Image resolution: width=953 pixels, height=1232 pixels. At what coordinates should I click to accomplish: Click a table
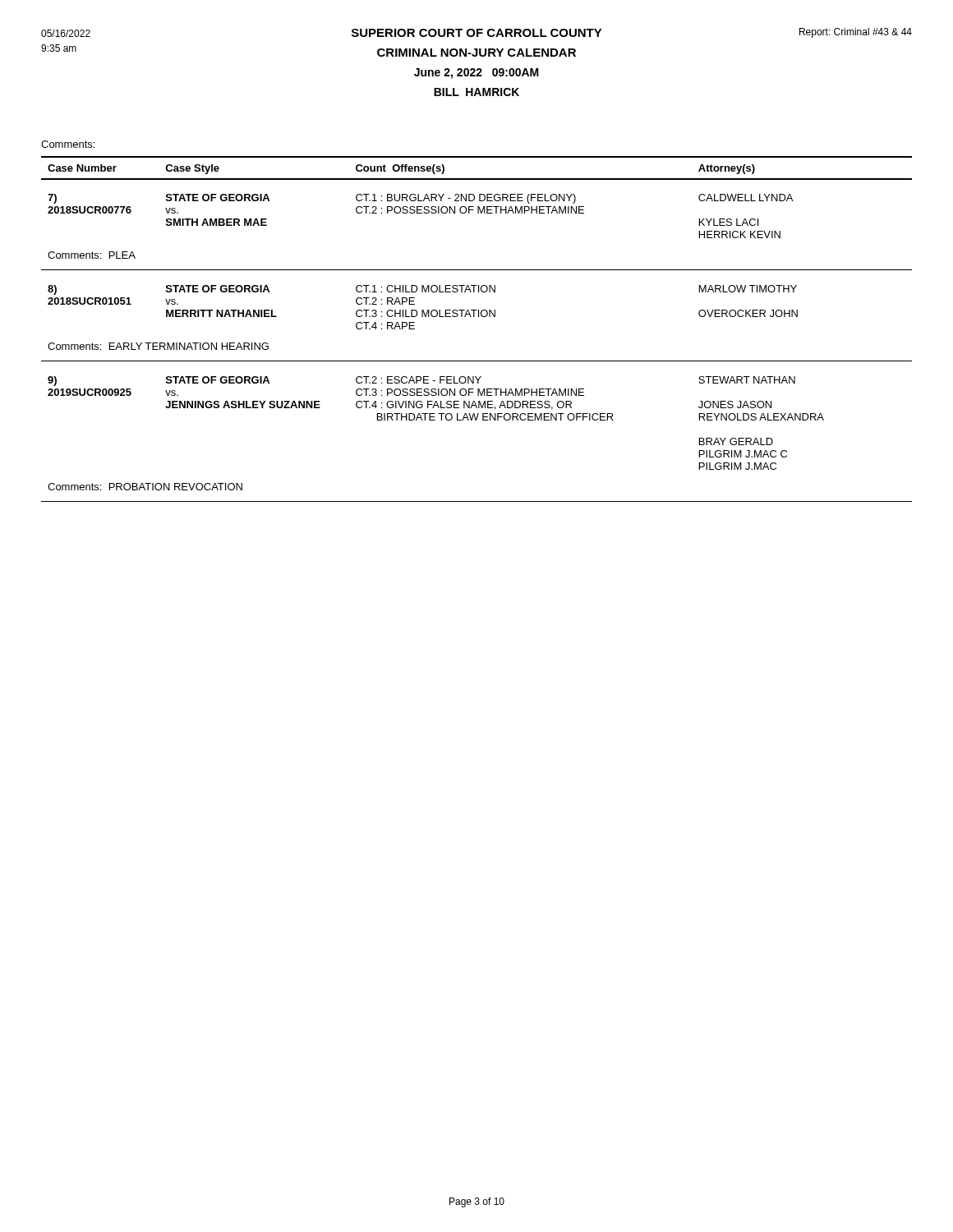[x=476, y=329]
